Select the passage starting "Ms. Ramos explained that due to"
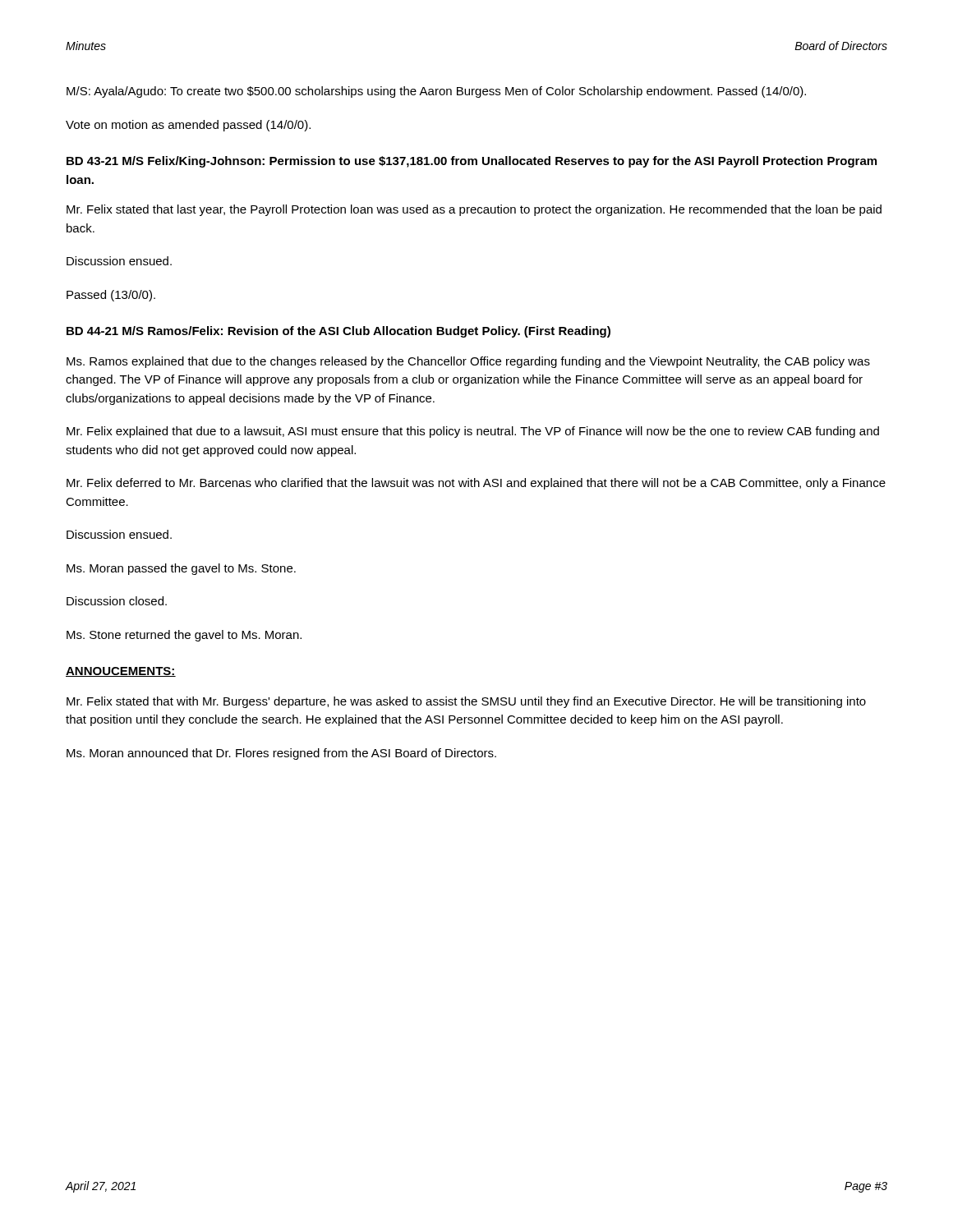The image size is (953, 1232). pos(468,379)
